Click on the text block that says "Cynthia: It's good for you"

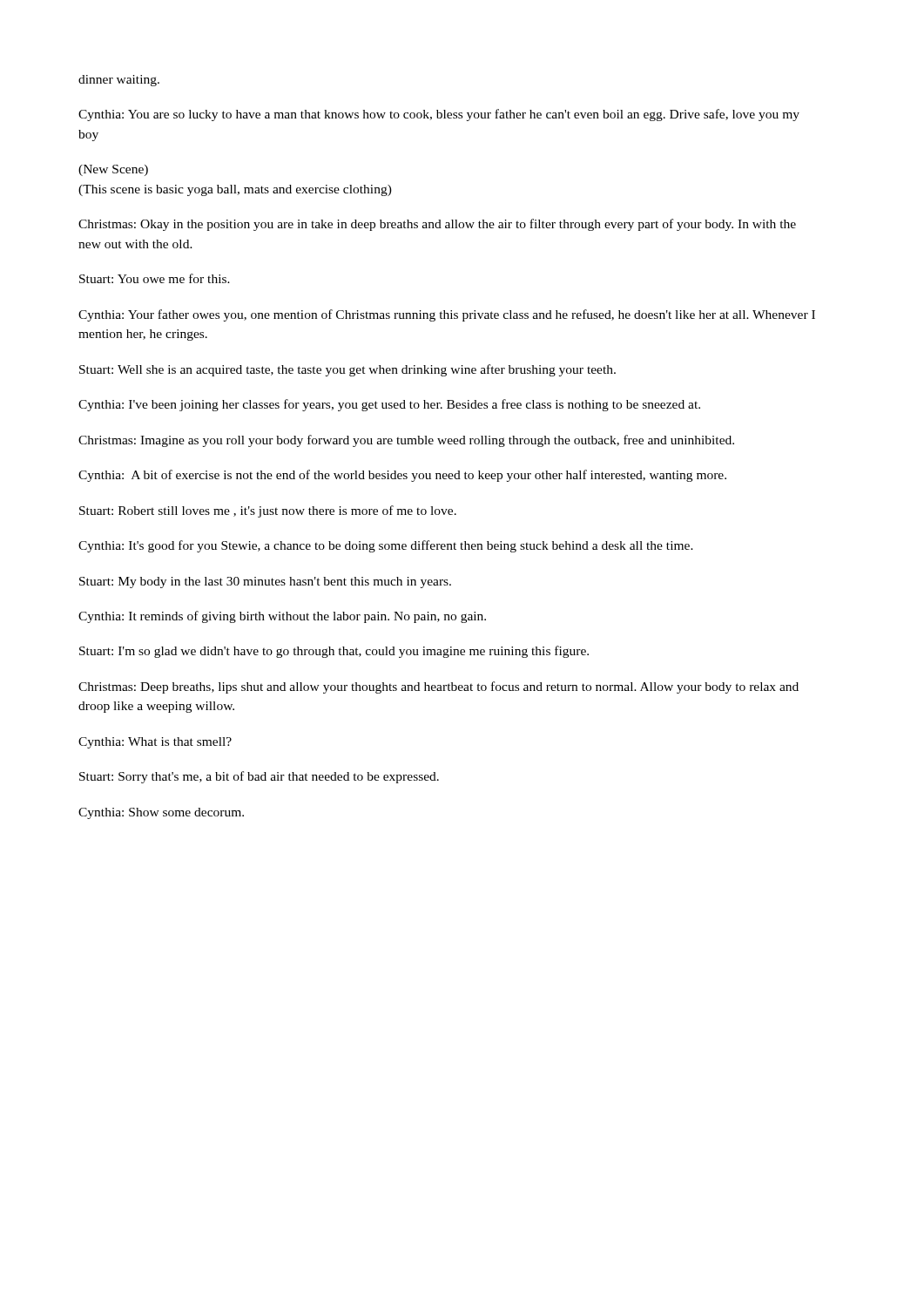(x=386, y=545)
